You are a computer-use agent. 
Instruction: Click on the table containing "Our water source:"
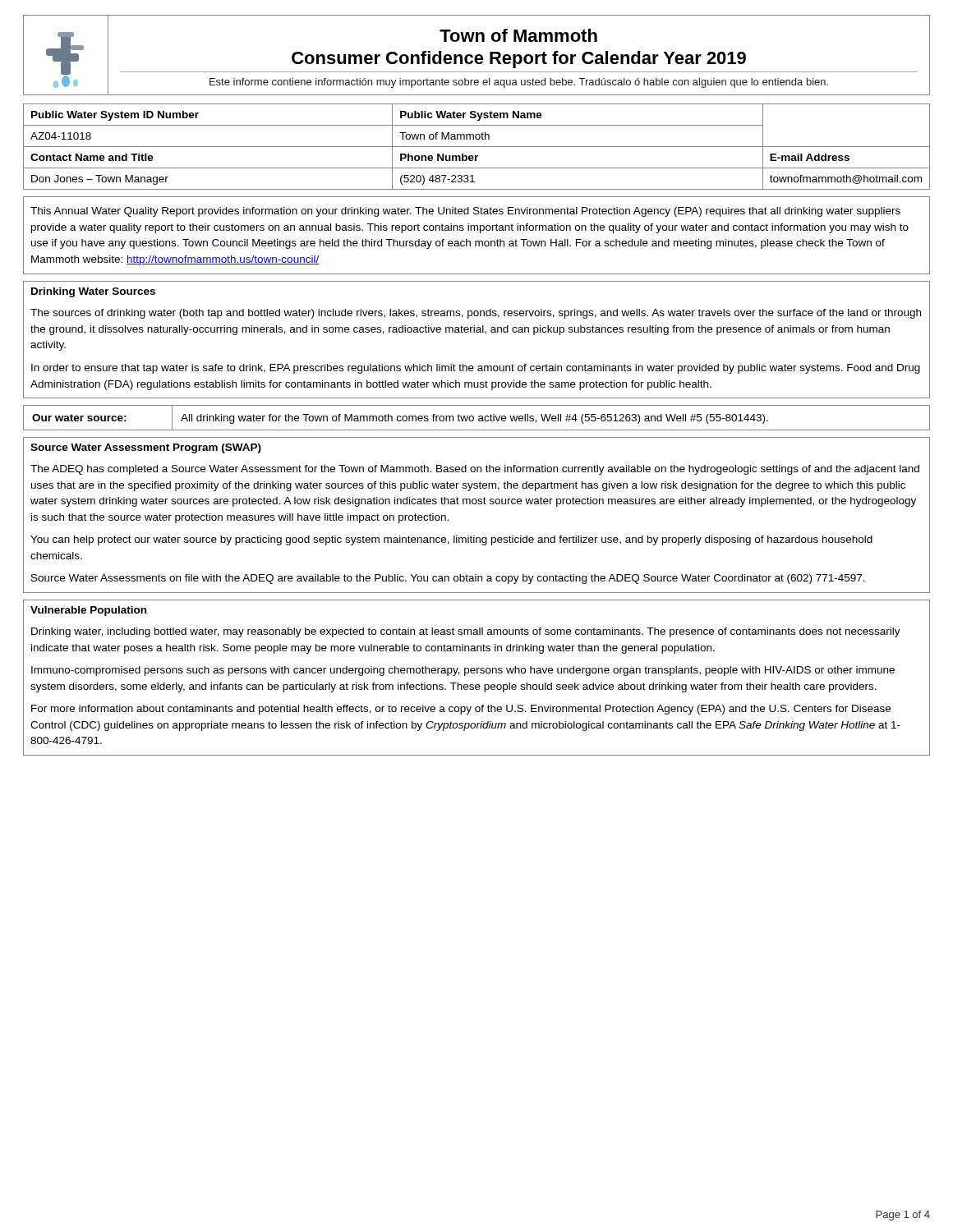click(476, 418)
